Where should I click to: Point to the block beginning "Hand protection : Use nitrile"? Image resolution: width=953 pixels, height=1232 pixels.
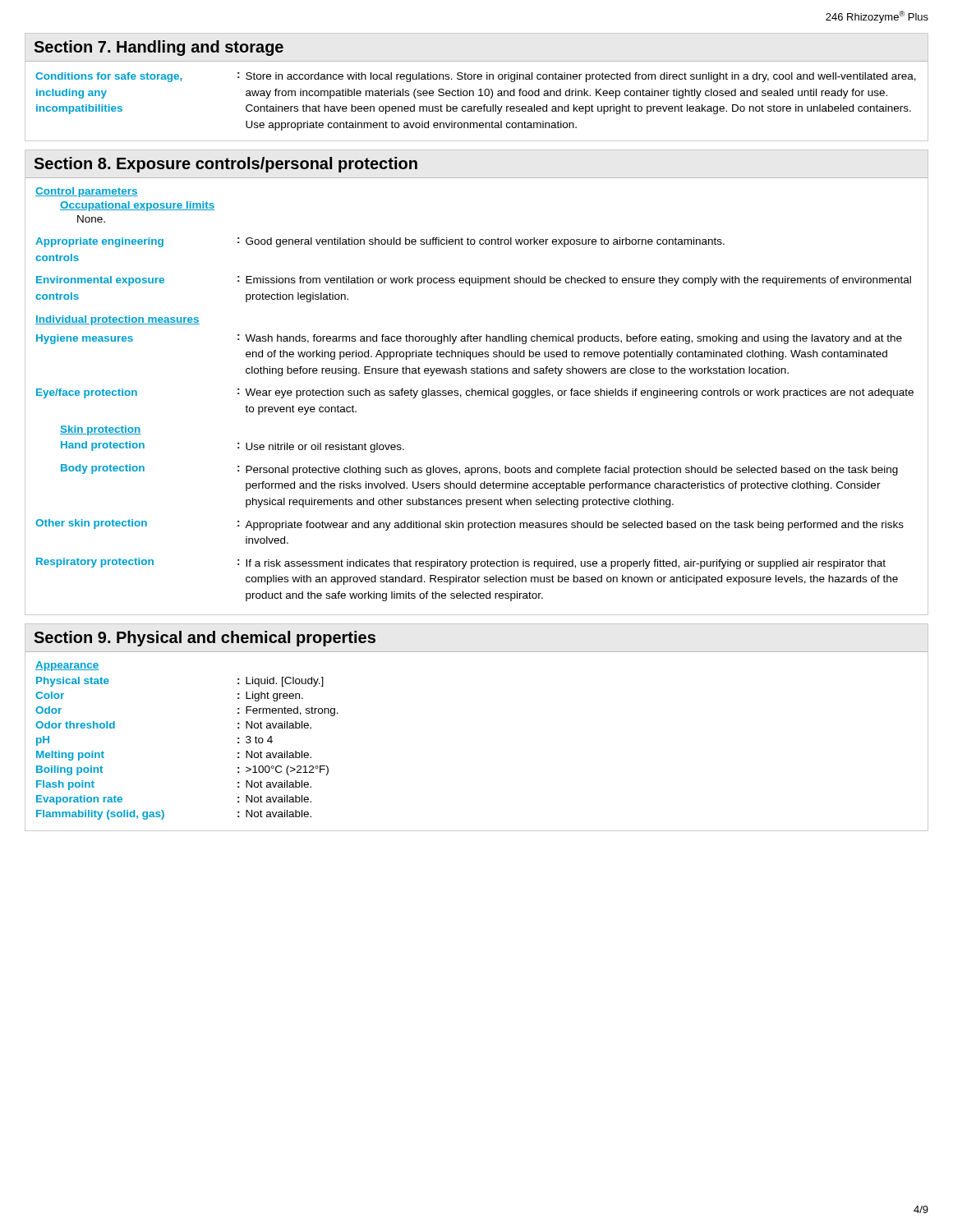108,446
